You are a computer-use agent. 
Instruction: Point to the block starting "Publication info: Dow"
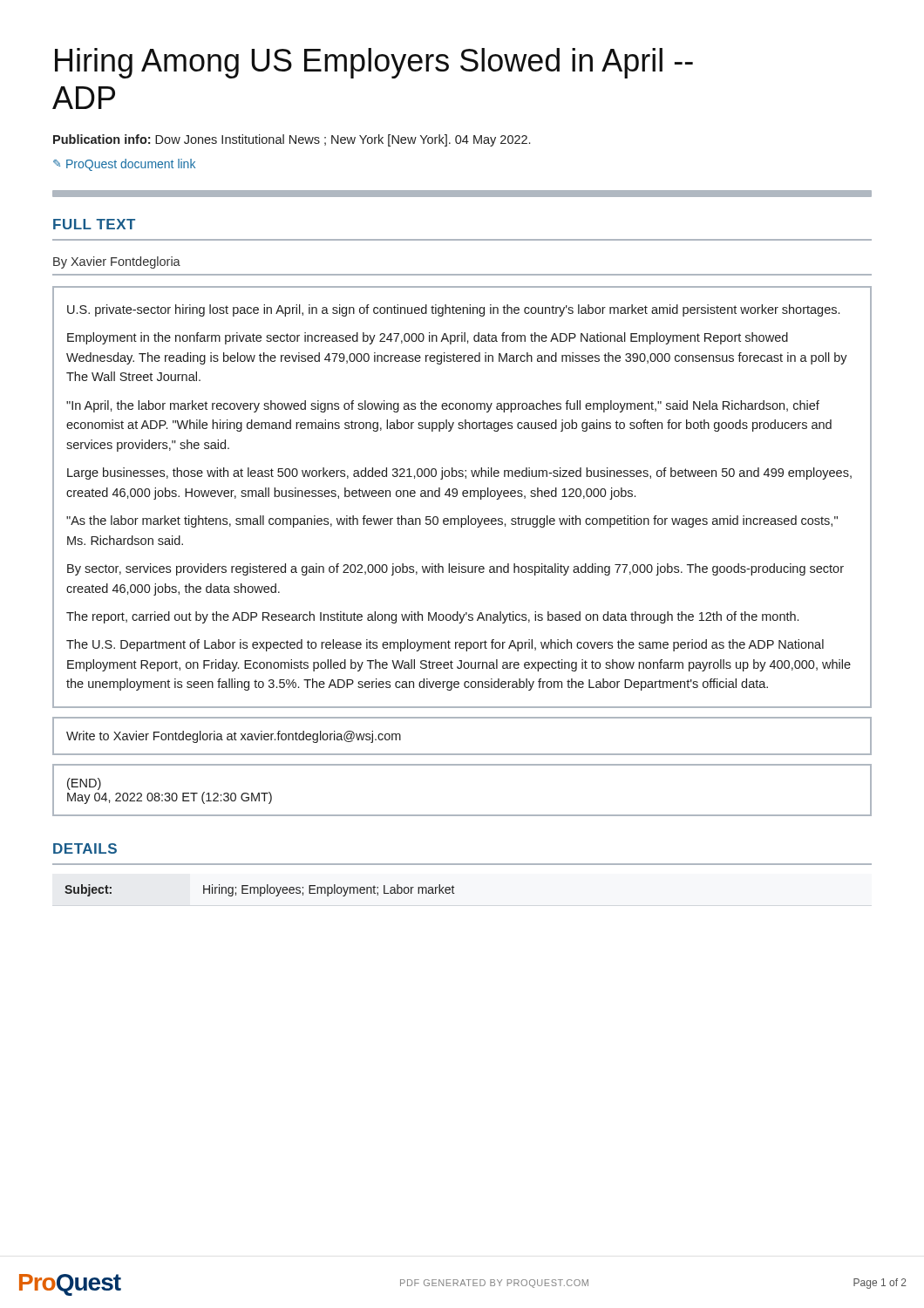click(292, 140)
